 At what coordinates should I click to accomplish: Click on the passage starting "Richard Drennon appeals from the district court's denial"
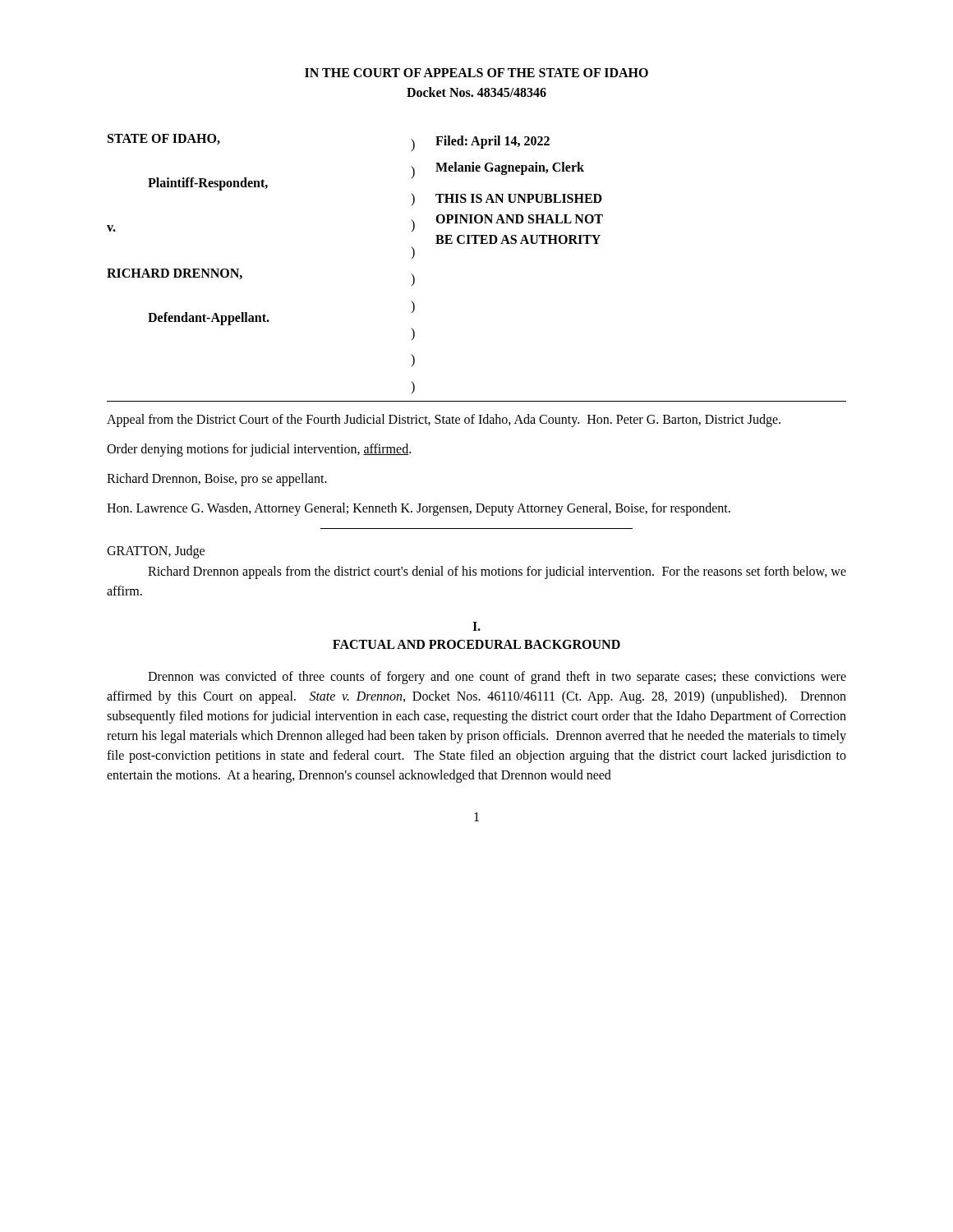pyautogui.click(x=476, y=581)
